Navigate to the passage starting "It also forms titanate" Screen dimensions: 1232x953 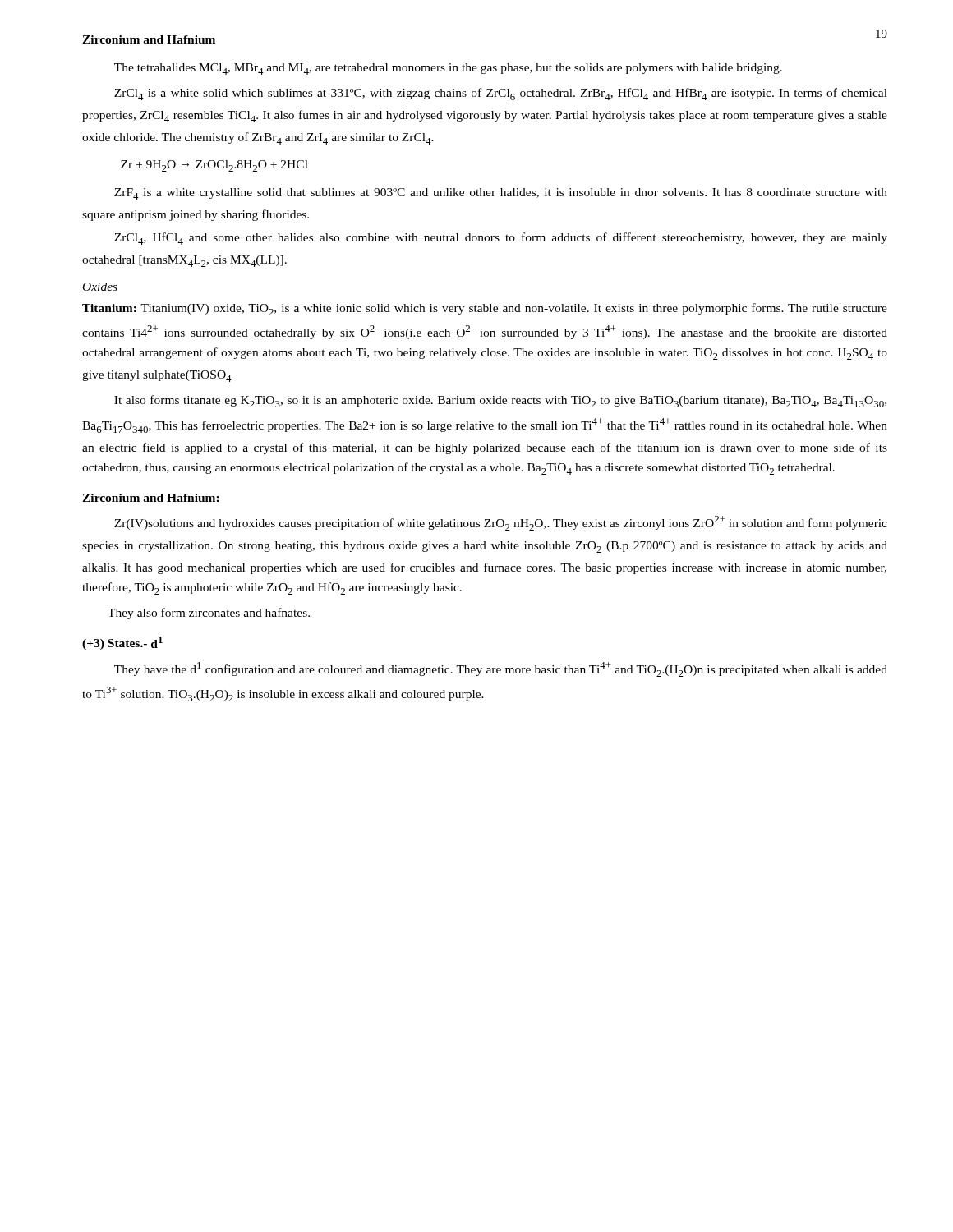485,435
